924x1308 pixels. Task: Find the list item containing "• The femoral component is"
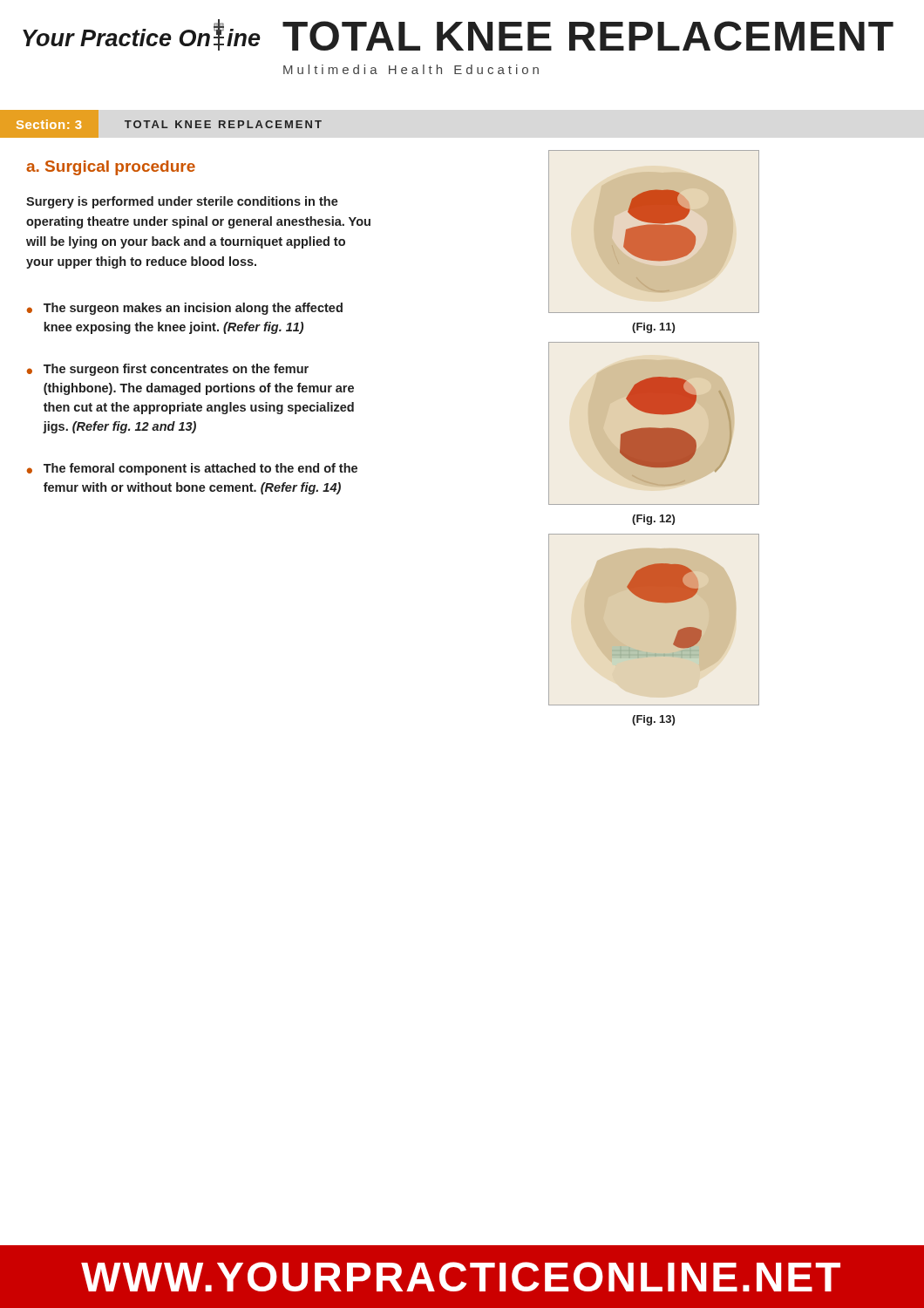(201, 478)
